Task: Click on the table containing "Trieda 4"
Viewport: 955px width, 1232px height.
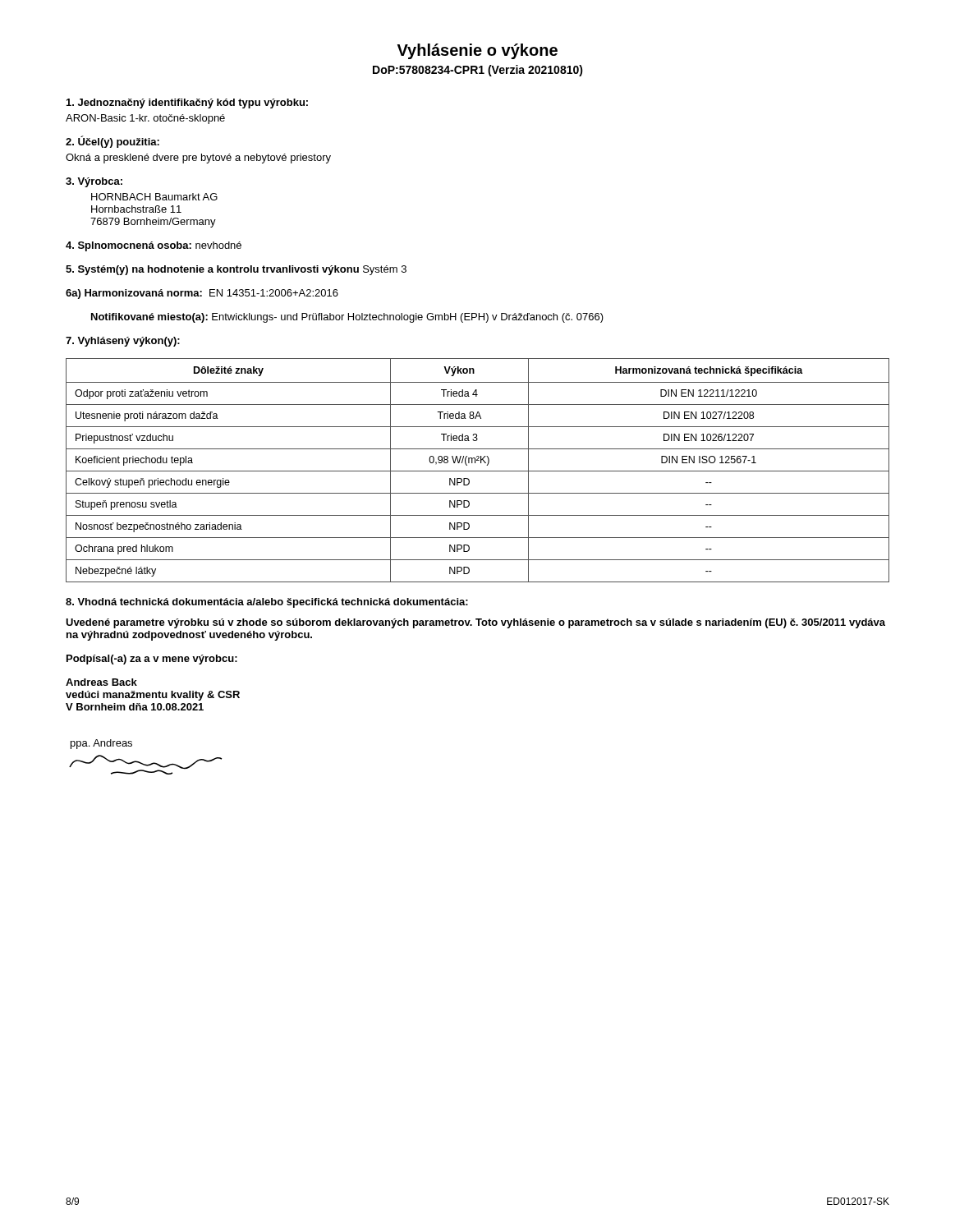Action: click(x=478, y=470)
